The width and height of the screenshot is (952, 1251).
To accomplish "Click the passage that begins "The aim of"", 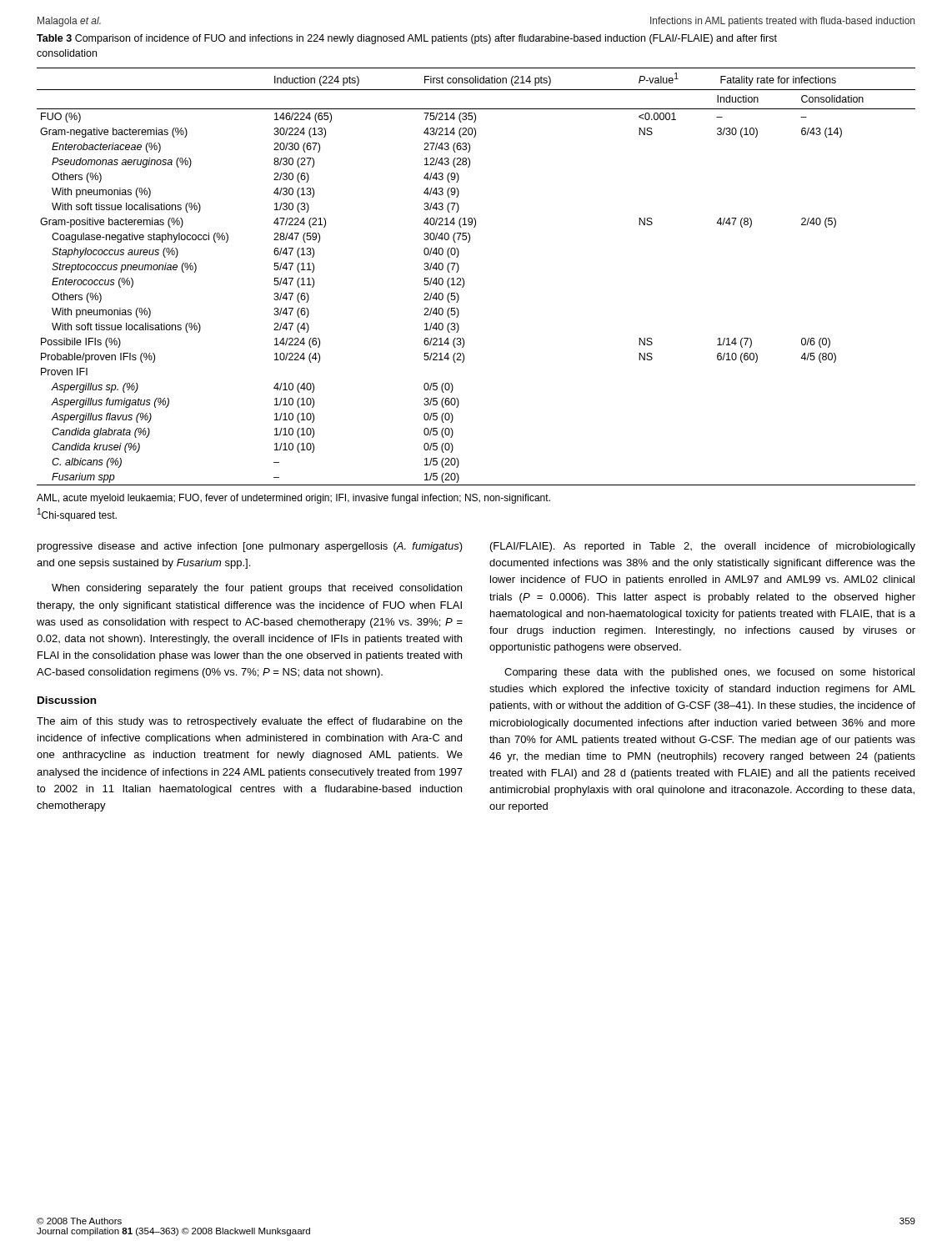I will pyautogui.click(x=250, y=764).
